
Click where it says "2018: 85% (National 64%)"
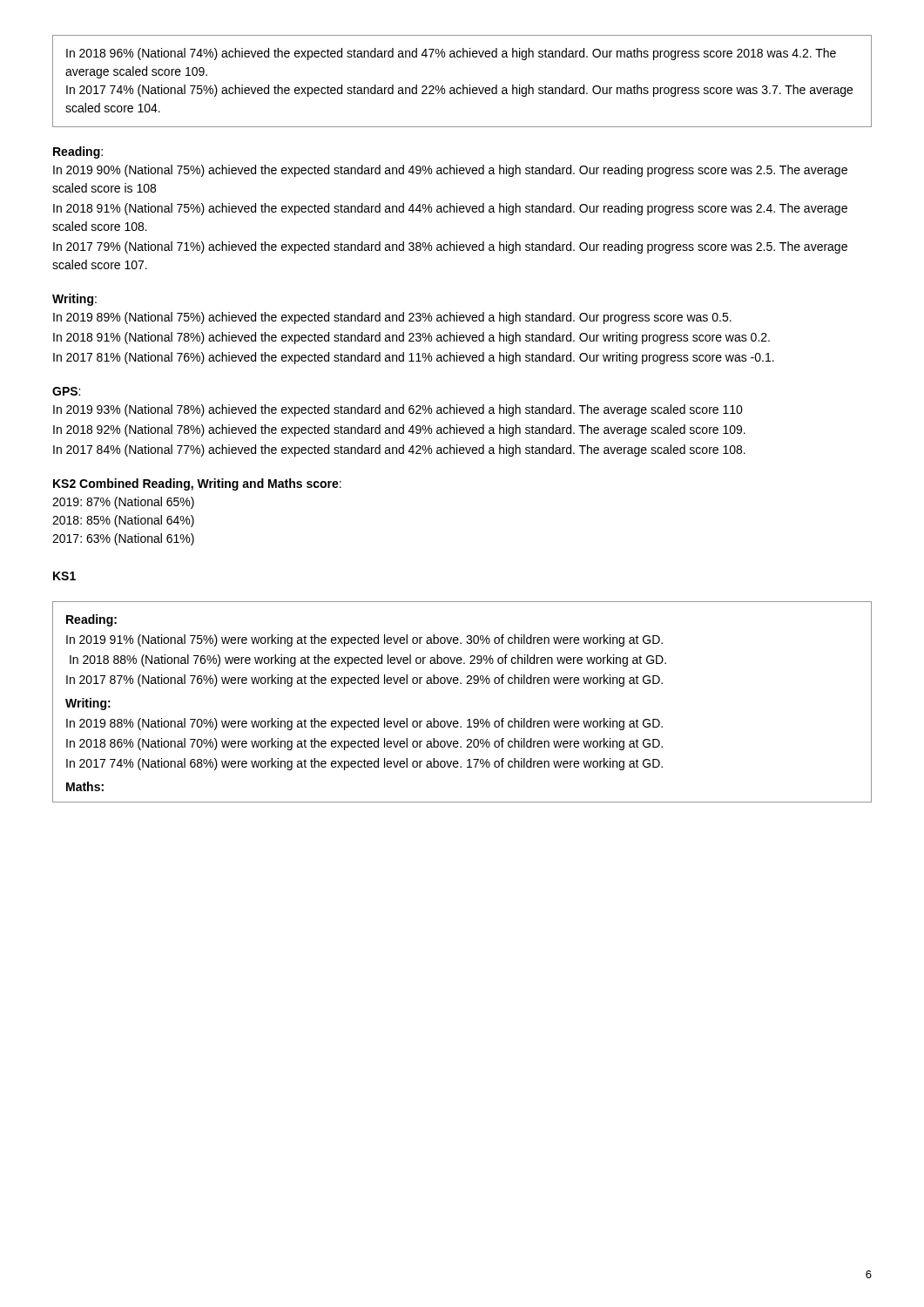123,520
